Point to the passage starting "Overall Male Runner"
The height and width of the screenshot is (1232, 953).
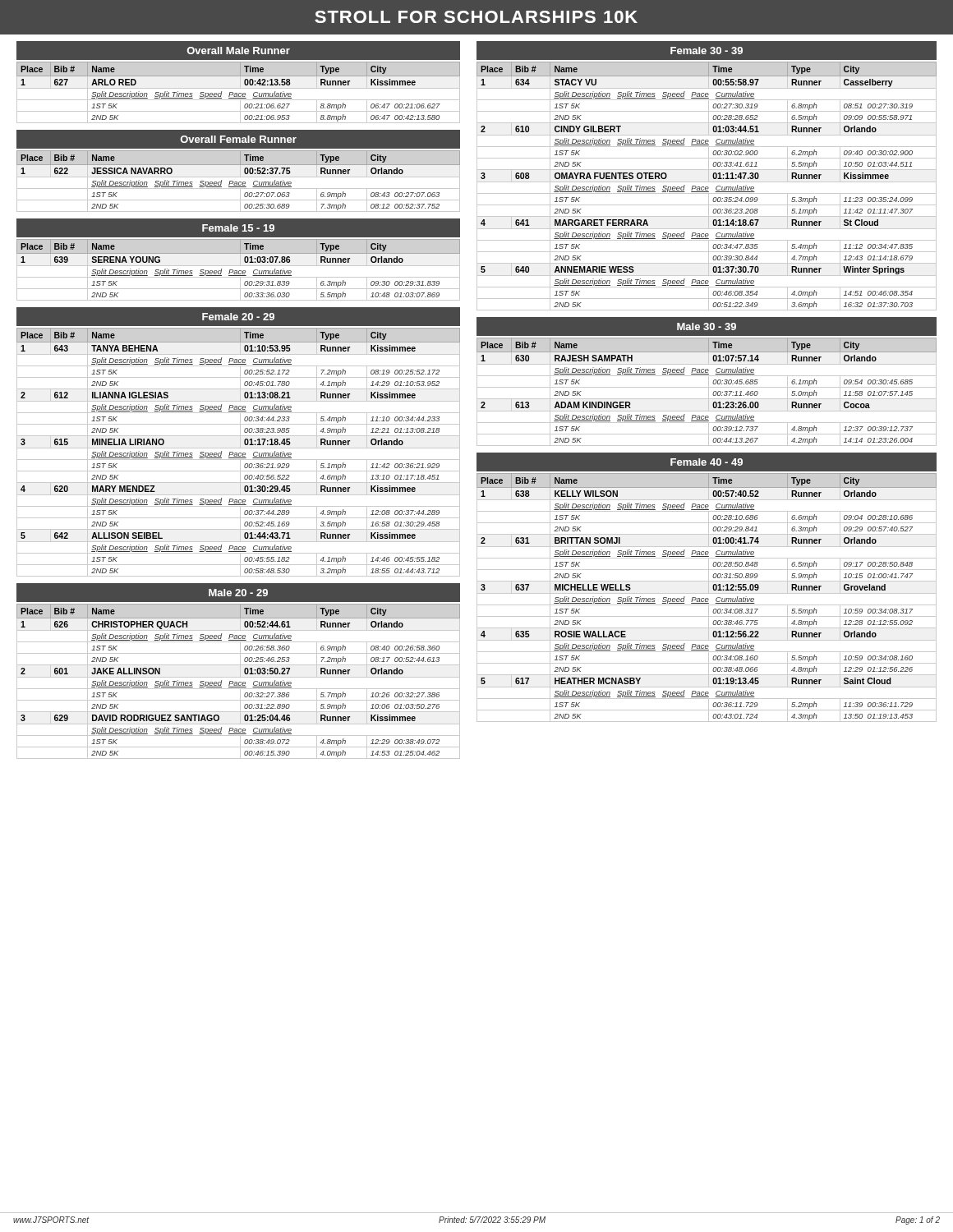tap(238, 51)
